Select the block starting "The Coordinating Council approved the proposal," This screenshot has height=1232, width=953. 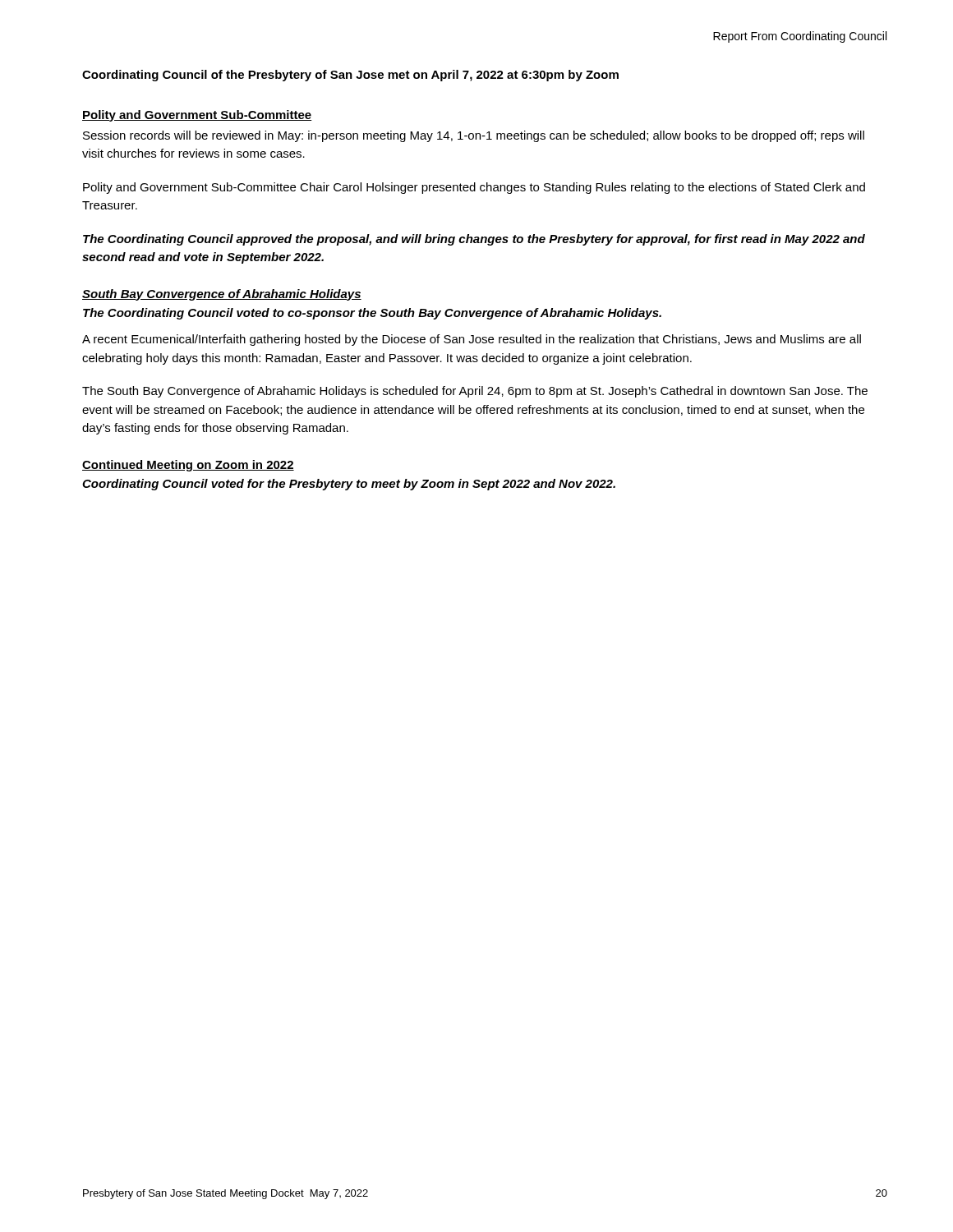click(x=473, y=247)
